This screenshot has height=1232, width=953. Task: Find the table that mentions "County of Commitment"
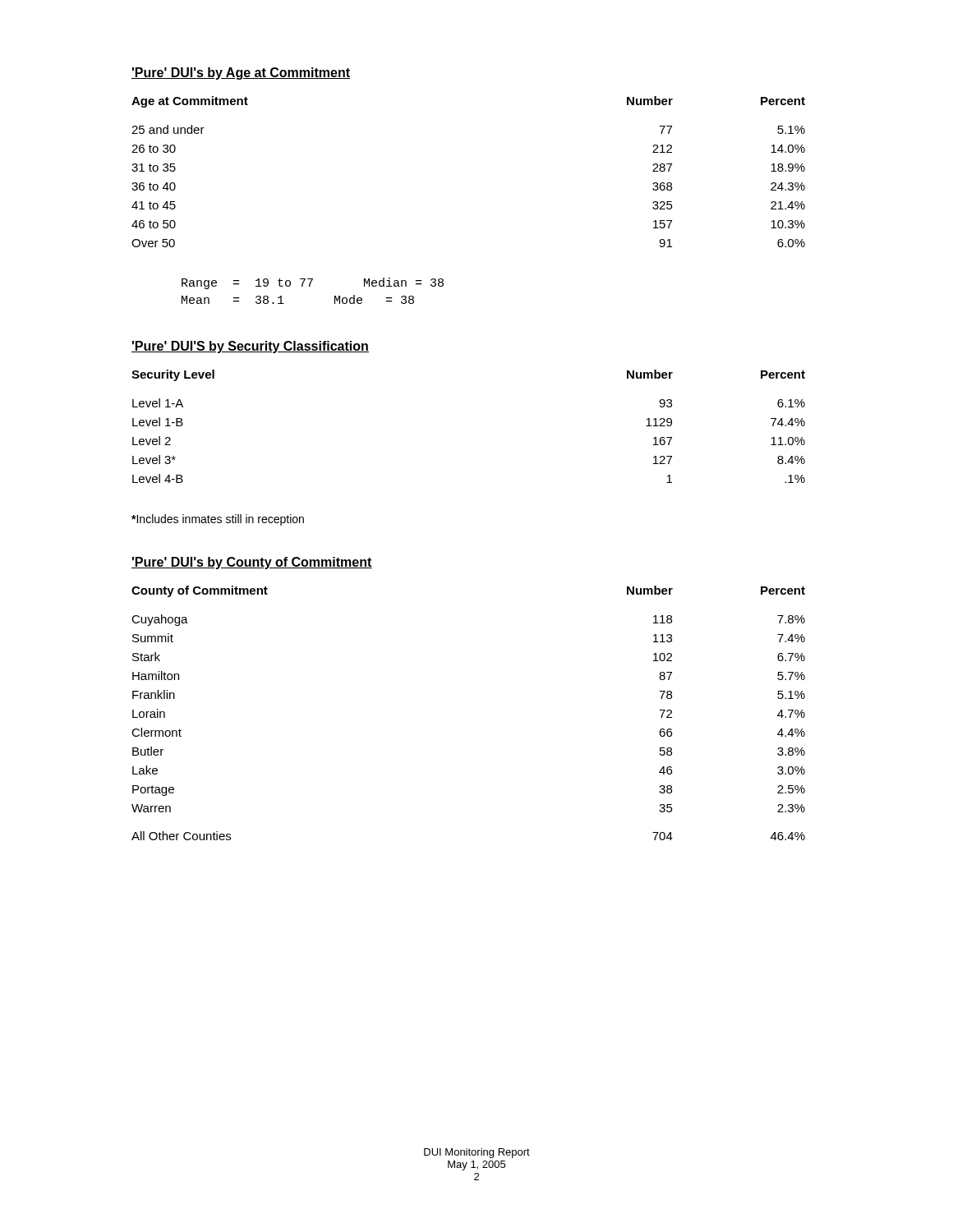click(468, 714)
